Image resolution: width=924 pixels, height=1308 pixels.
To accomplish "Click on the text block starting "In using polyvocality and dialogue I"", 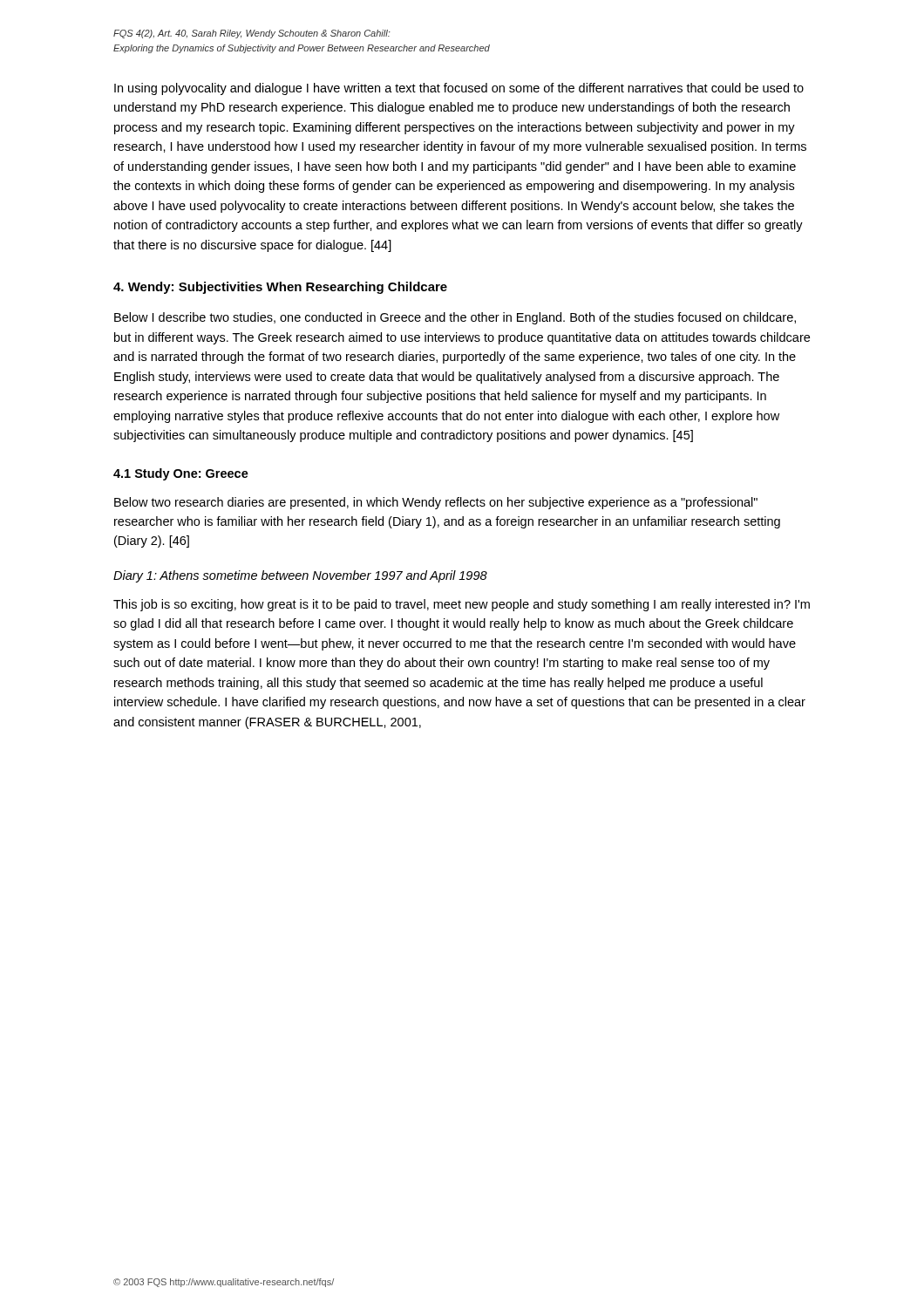I will (460, 166).
